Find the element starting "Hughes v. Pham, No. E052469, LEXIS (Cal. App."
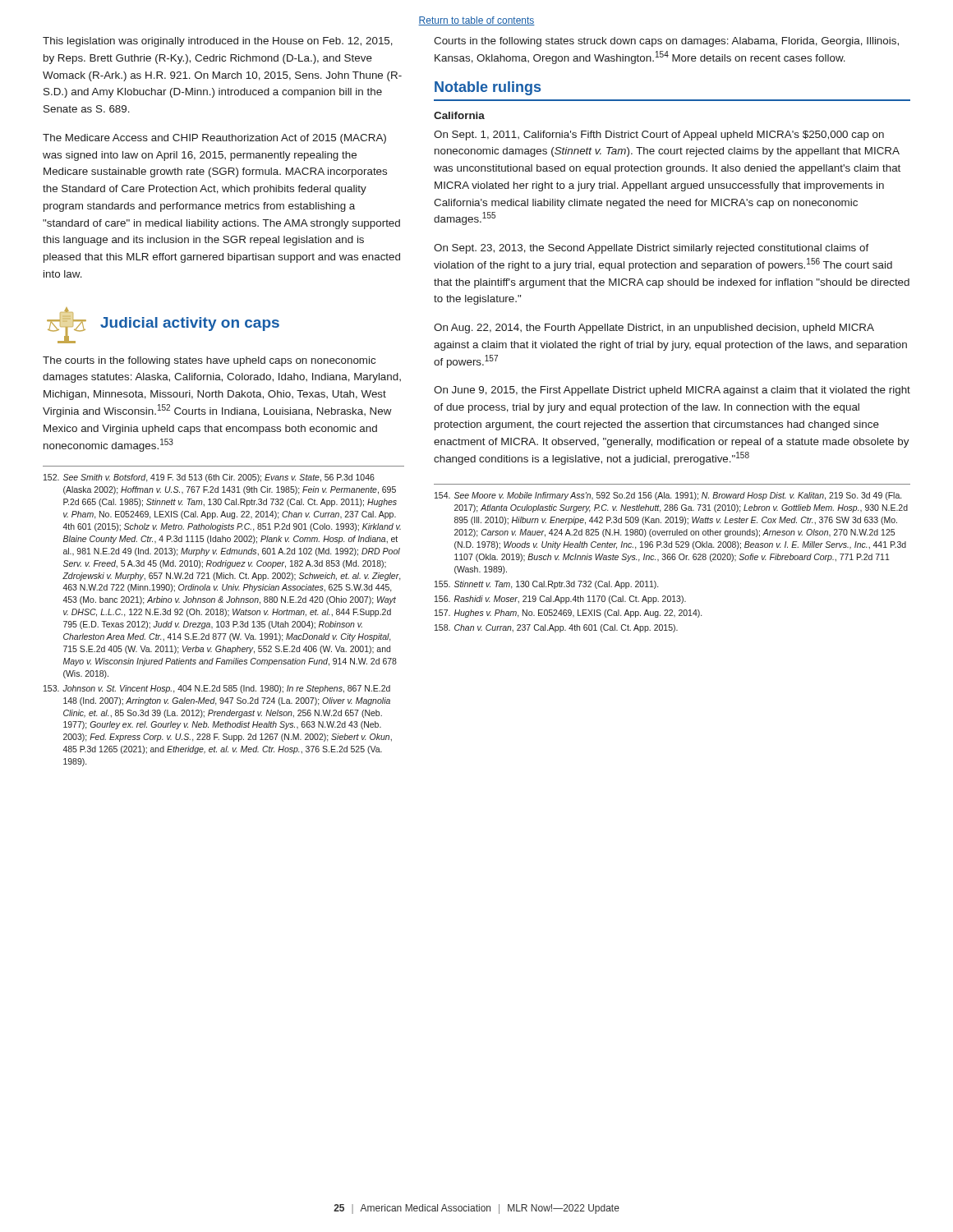 [568, 613]
